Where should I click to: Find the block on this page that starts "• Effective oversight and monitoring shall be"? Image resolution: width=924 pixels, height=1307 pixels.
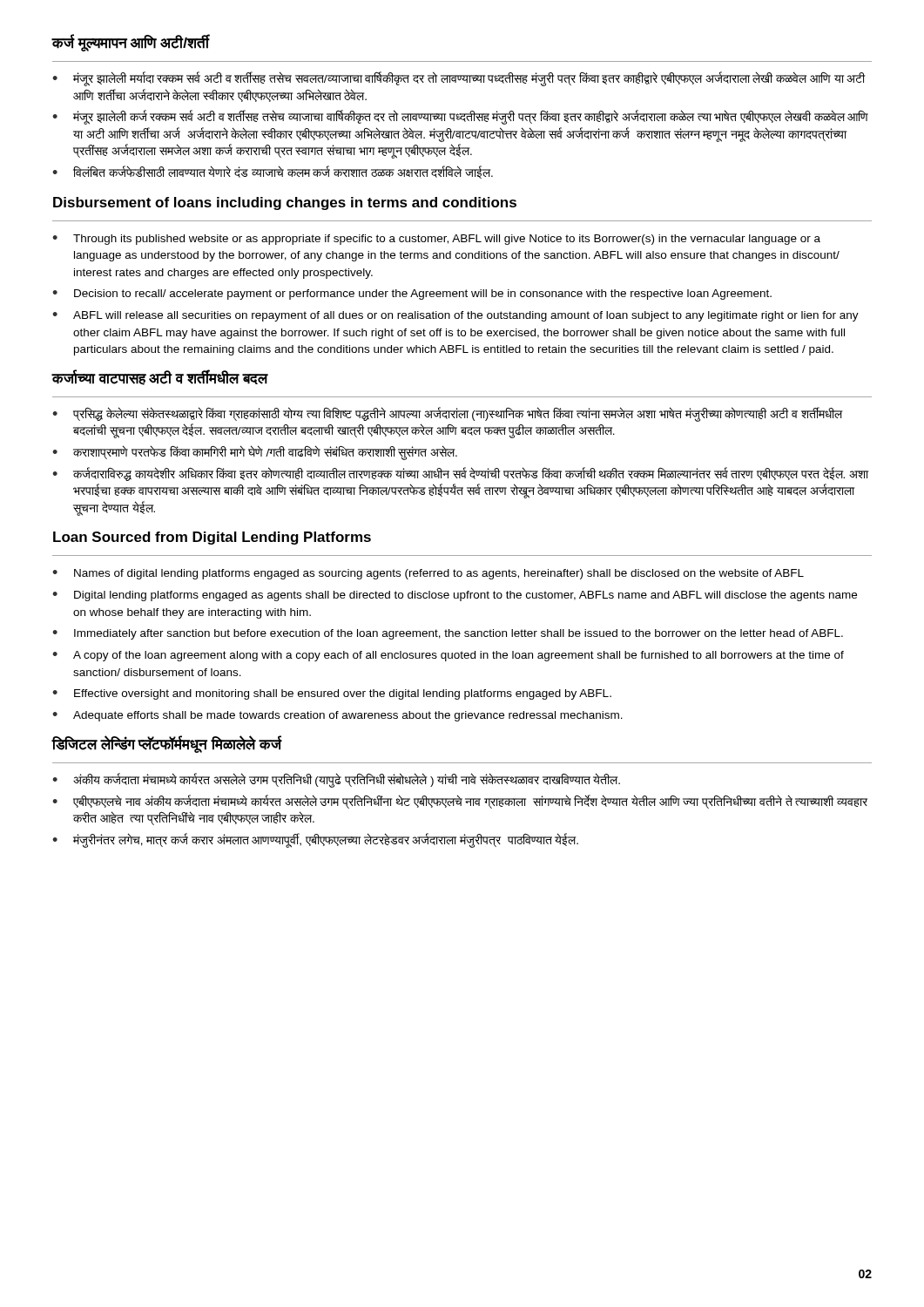coord(462,694)
